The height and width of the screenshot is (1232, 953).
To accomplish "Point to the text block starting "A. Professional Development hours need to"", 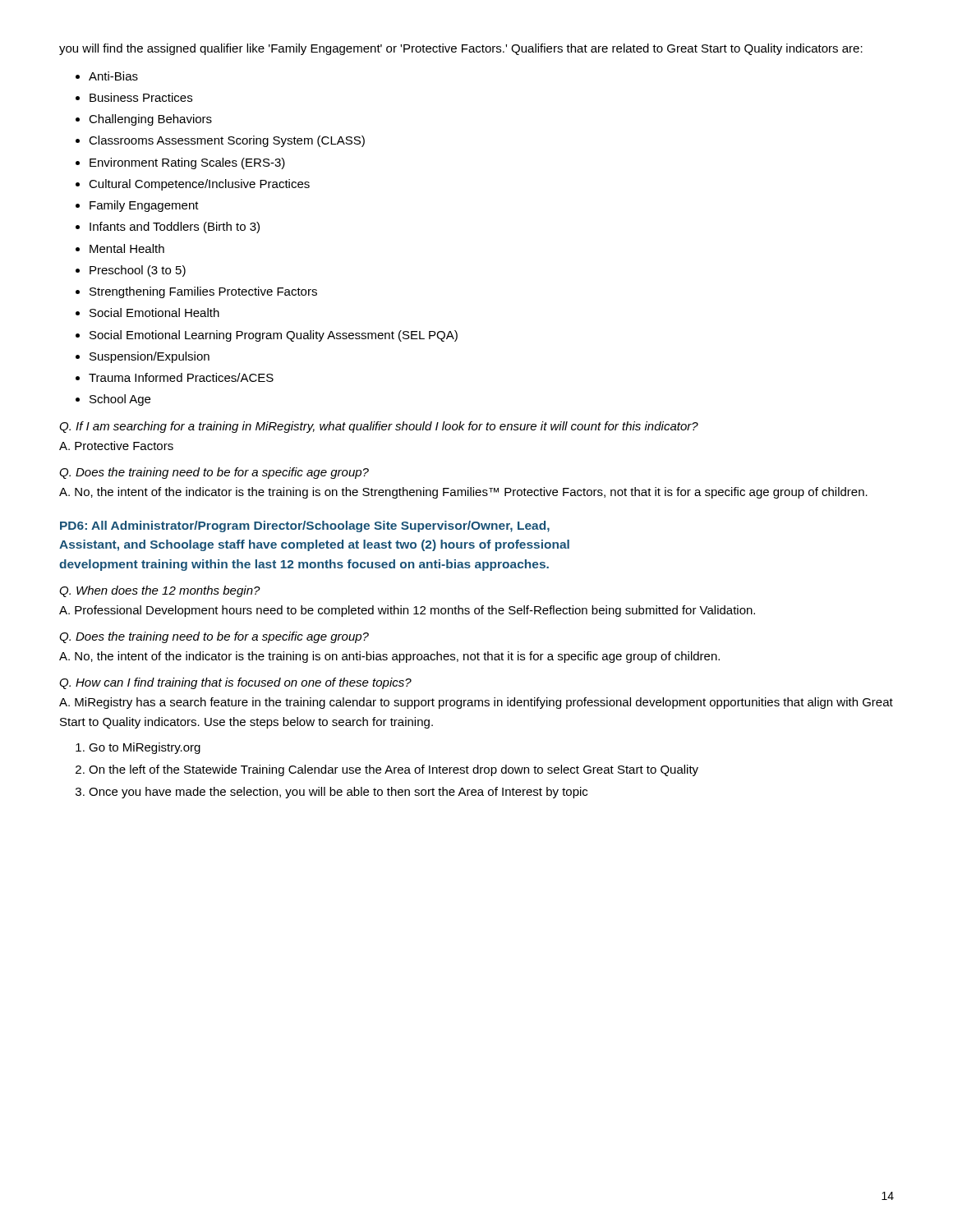I will pos(408,610).
